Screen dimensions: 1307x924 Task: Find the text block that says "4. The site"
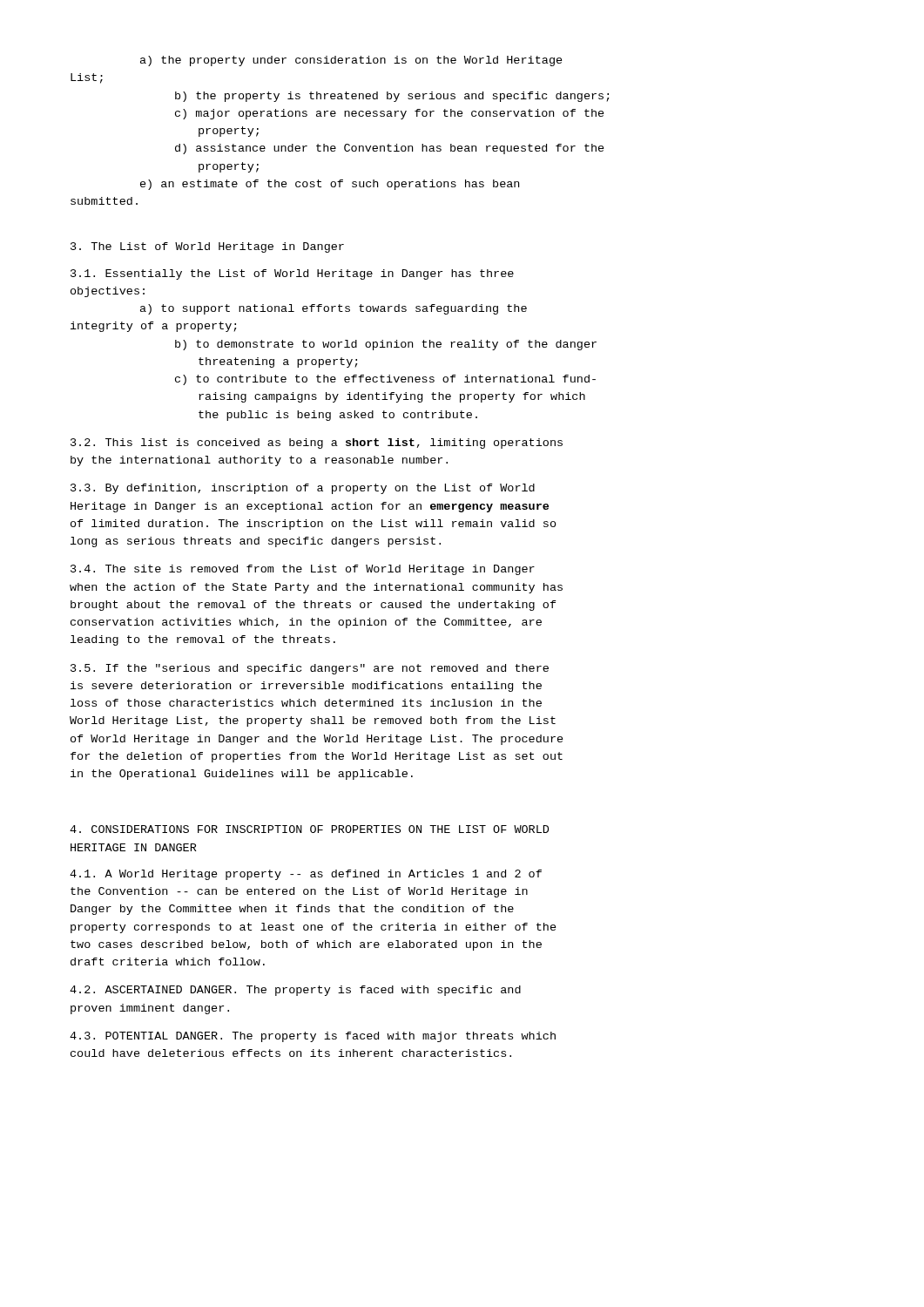tap(317, 605)
